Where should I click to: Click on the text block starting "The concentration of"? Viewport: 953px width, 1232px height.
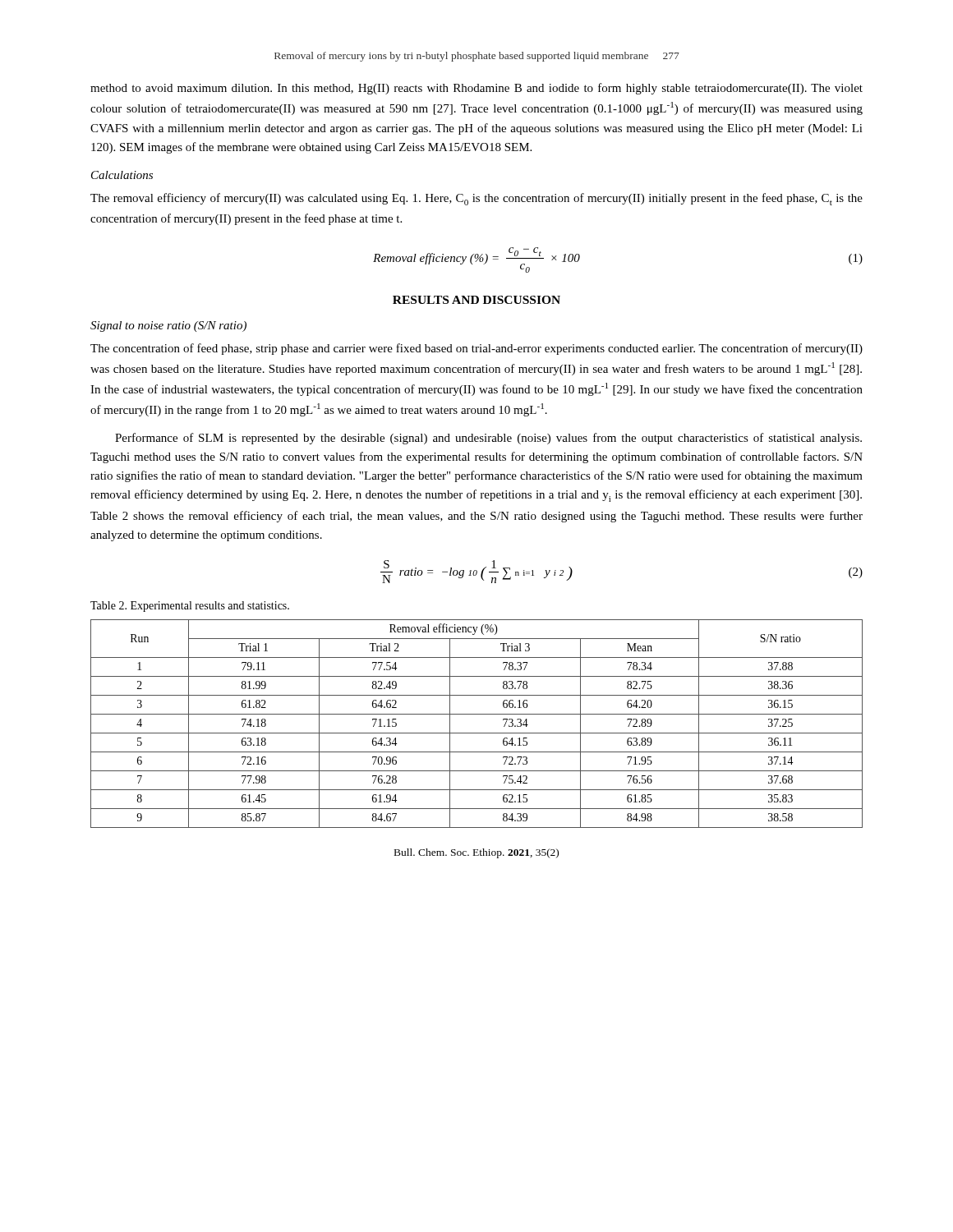click(x=476, y=380)
